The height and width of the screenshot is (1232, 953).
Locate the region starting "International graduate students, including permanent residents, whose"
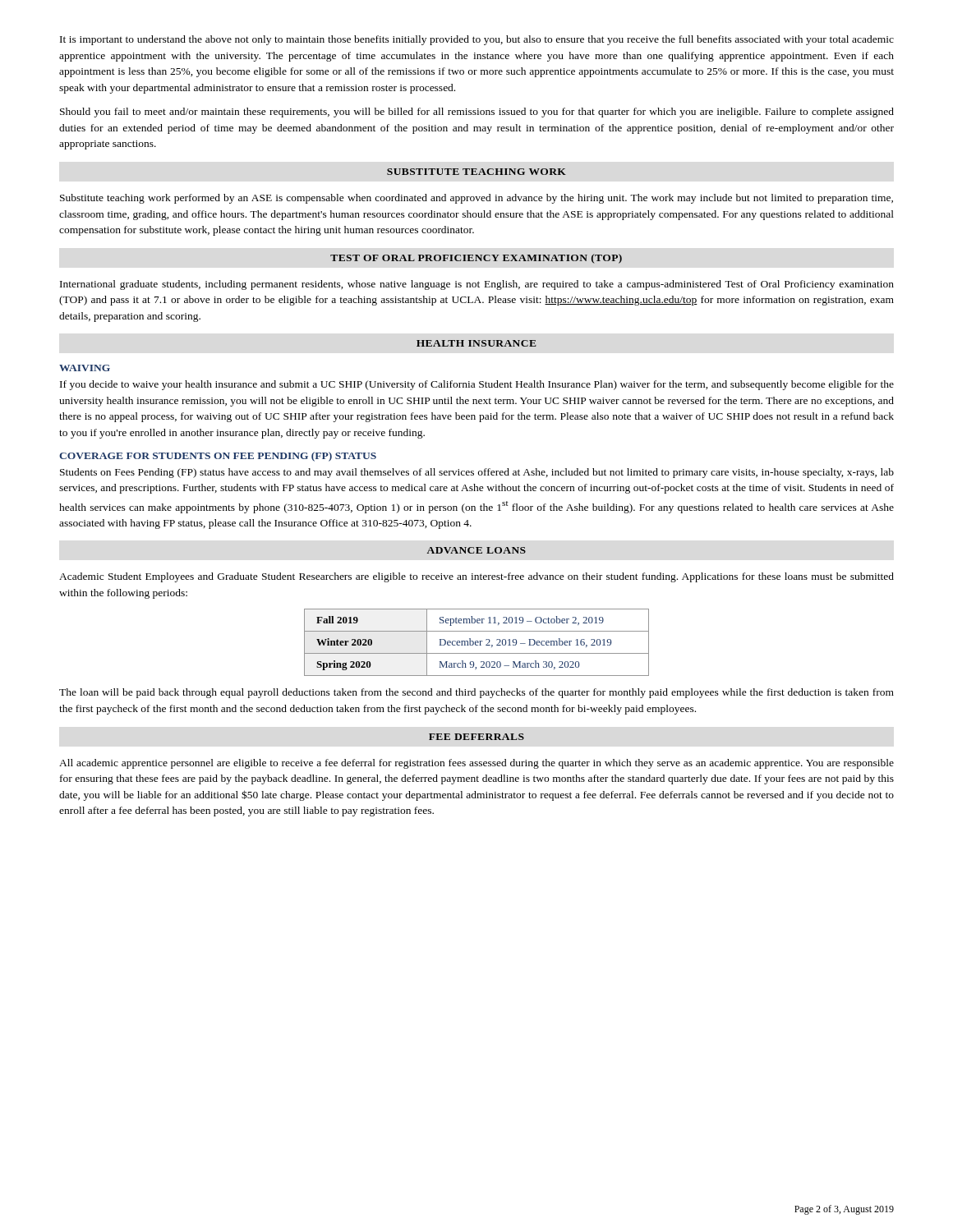(x=476, y=300)
